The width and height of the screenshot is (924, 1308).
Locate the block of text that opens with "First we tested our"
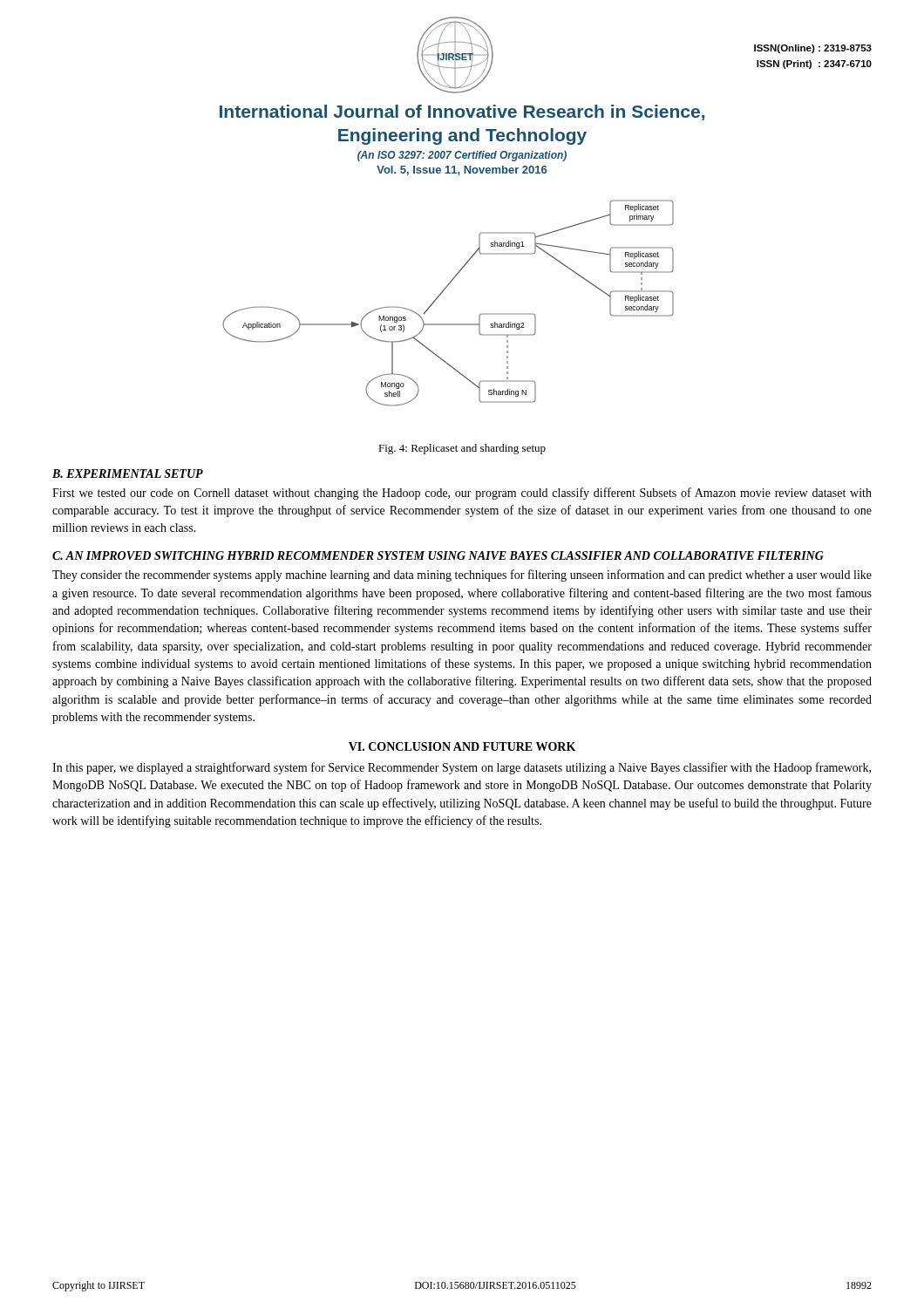click(x=462, y=510)
